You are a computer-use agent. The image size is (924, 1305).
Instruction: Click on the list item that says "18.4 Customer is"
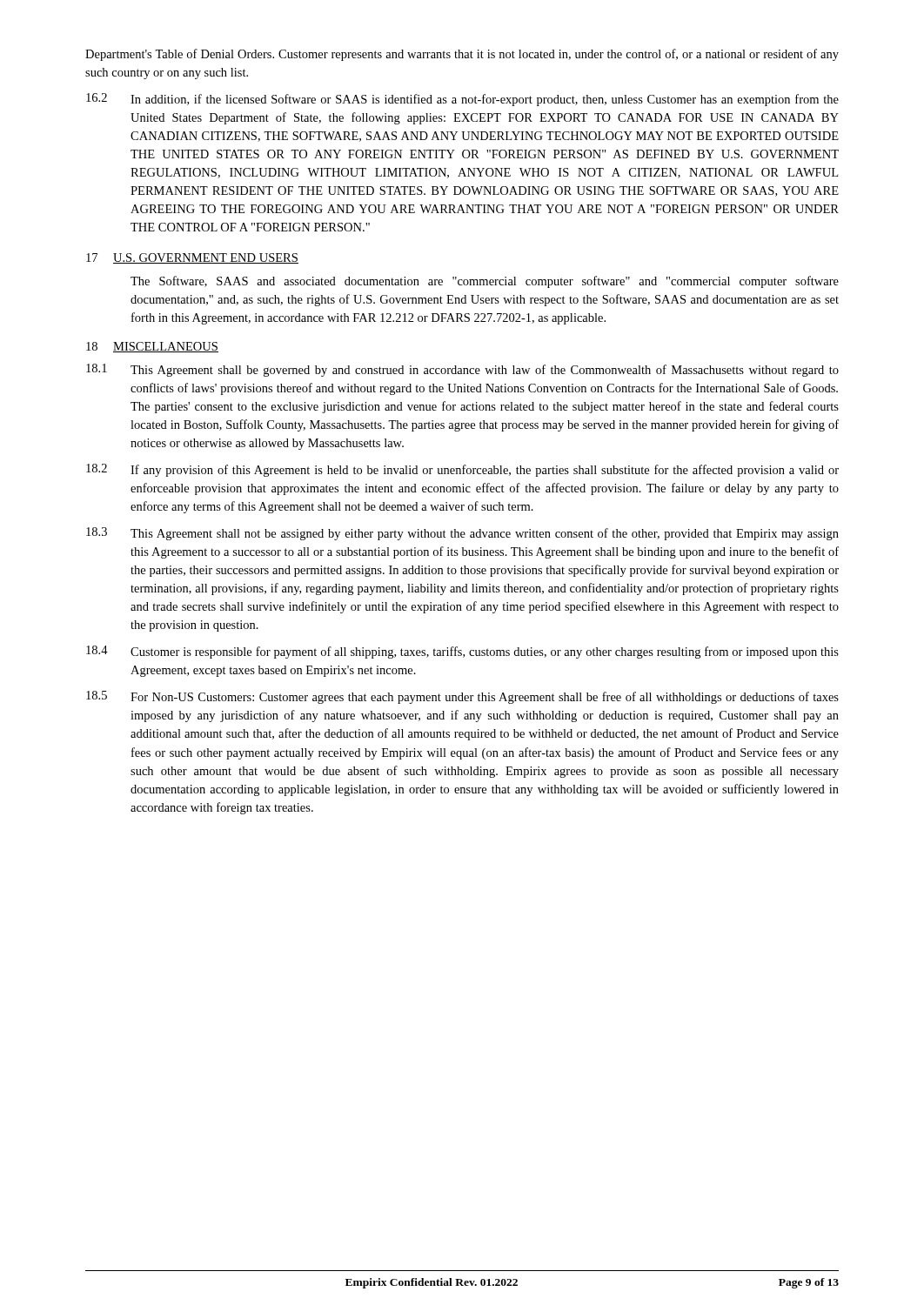pos(462,662)
